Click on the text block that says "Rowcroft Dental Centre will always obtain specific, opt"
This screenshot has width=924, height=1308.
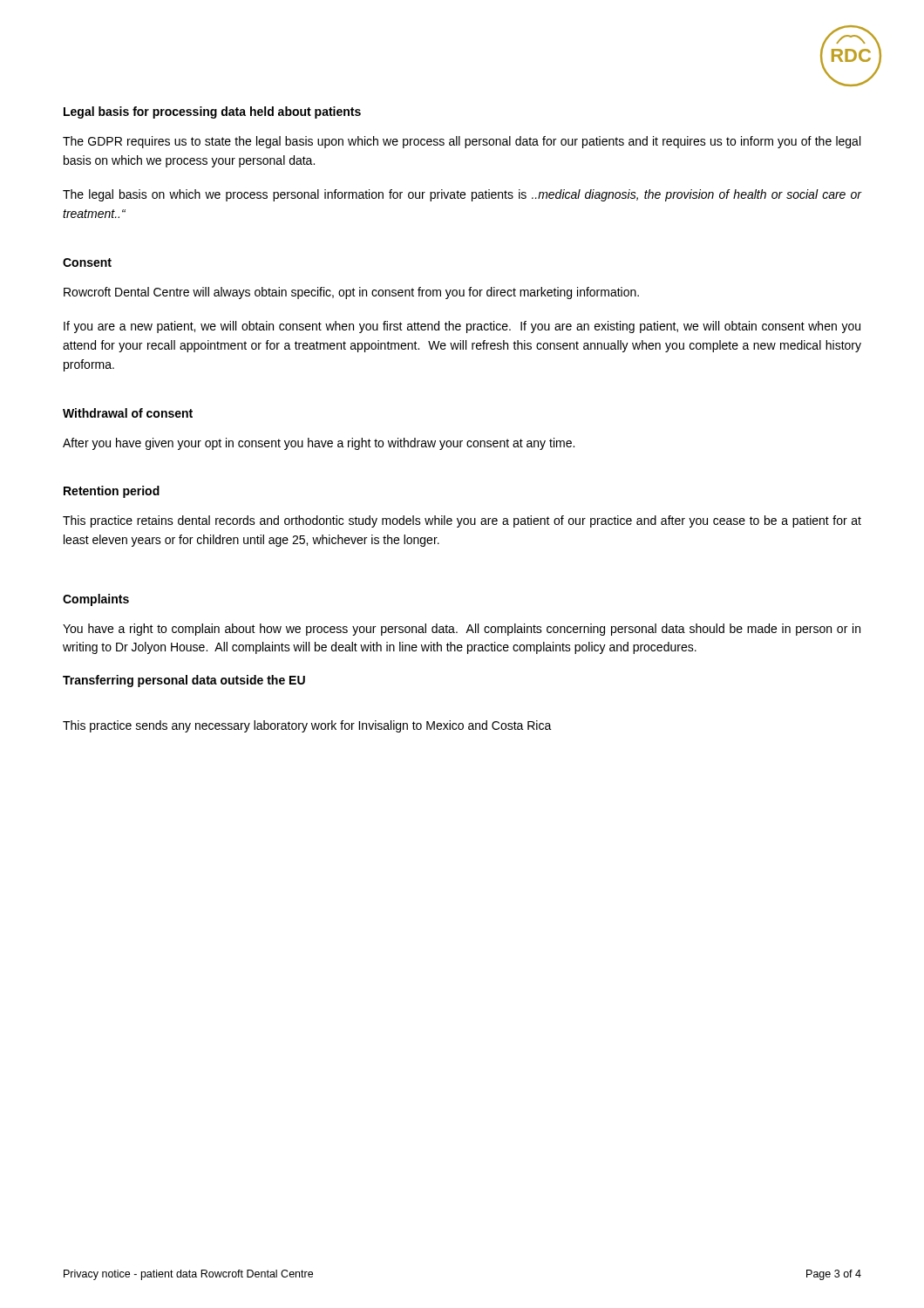(351, 292)
